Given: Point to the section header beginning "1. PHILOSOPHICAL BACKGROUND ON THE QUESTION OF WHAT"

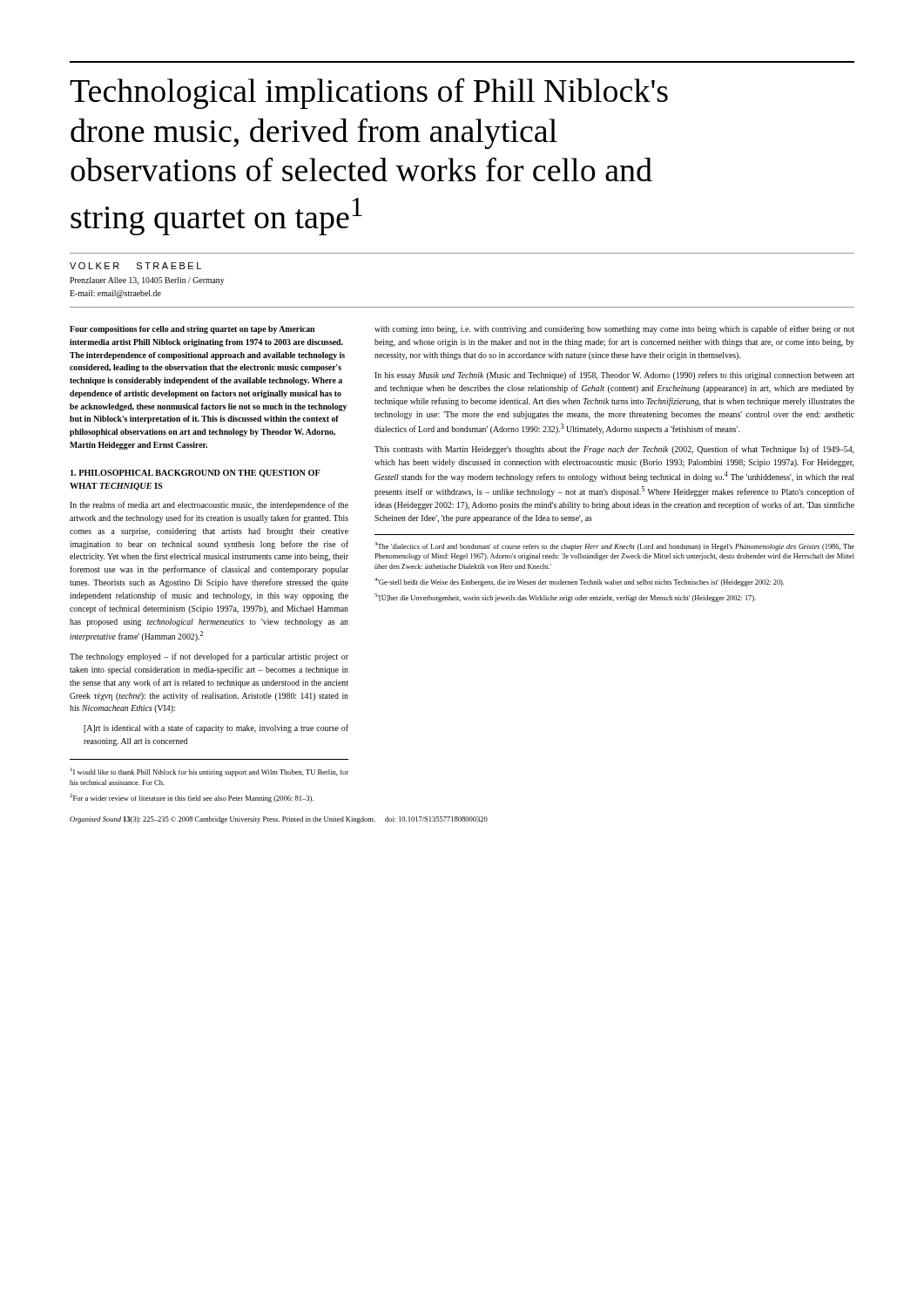Looking at the screenshot, I should (x=195, y=479).
